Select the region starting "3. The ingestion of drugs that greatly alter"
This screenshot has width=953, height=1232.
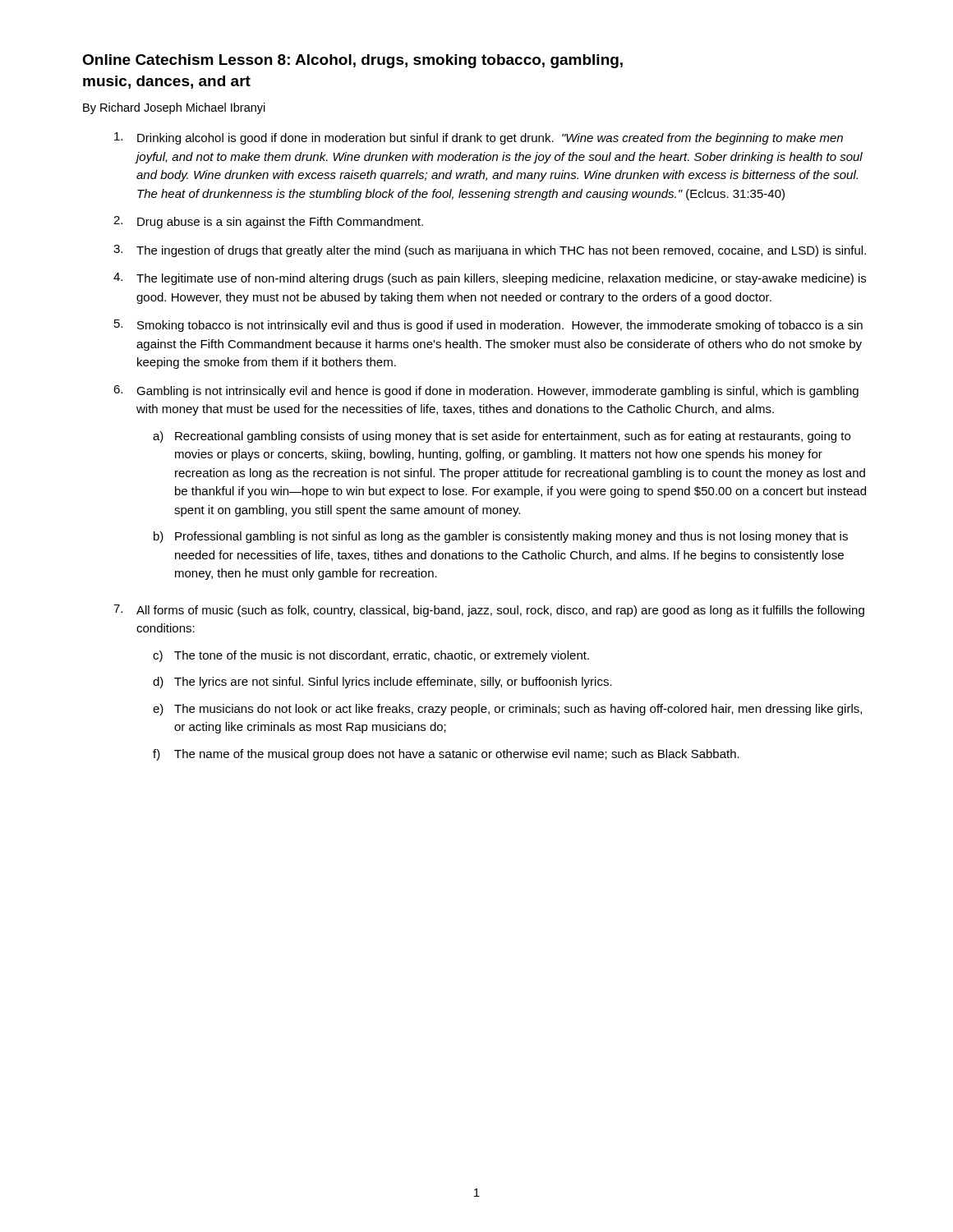492,251
